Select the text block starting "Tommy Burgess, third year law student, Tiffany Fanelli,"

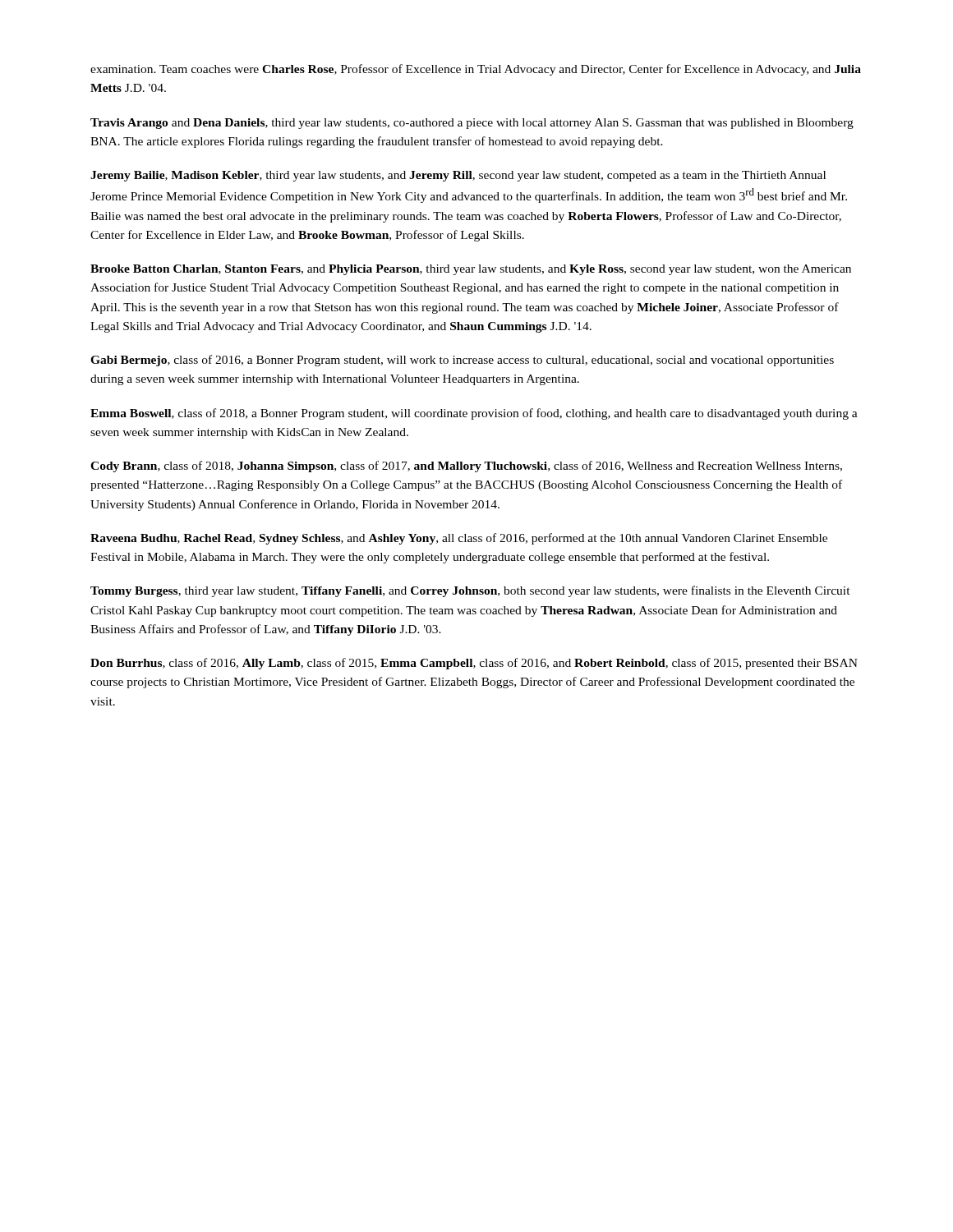[x=470, y=610]
